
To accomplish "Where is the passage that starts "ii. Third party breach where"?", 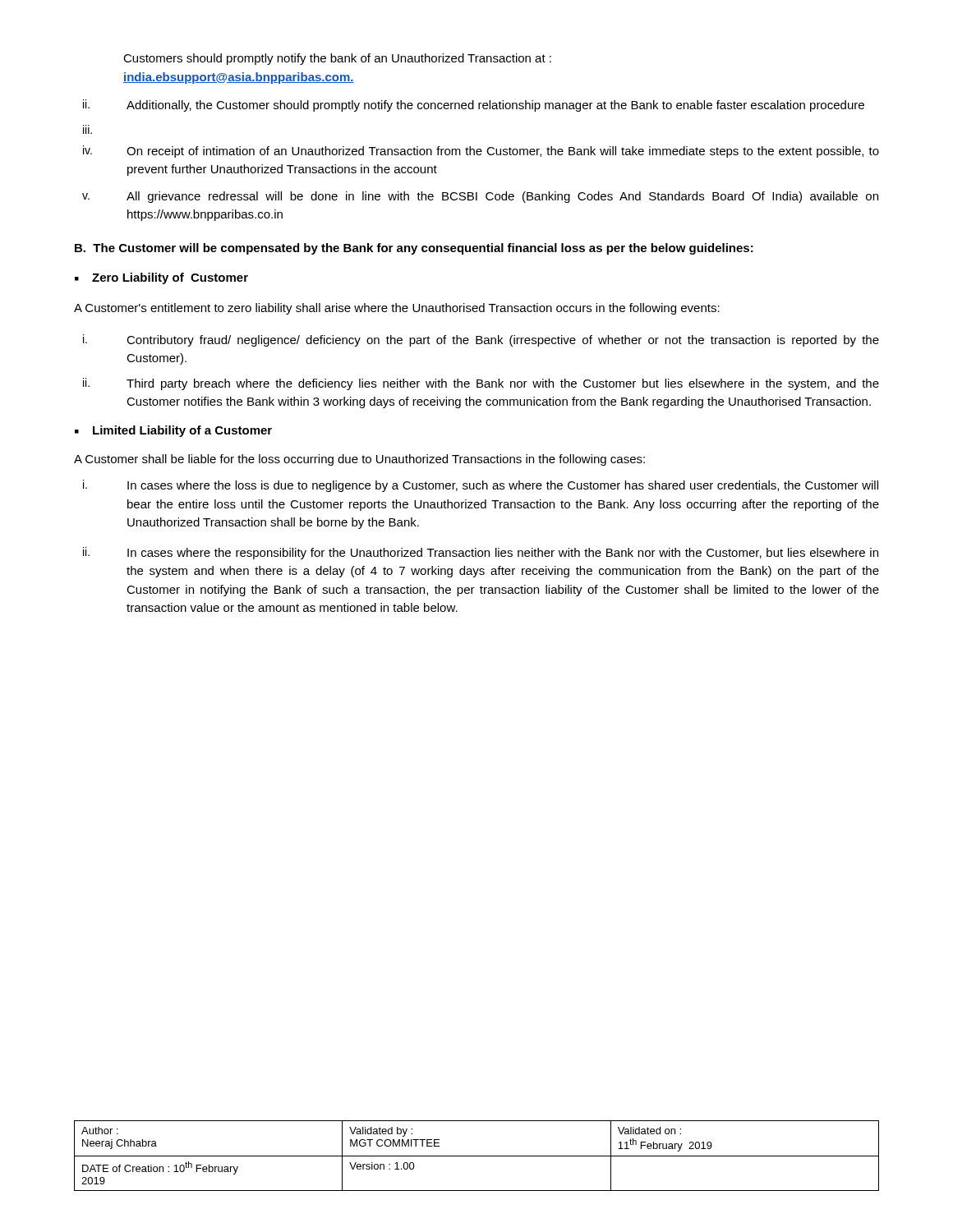I will (476, 393).
